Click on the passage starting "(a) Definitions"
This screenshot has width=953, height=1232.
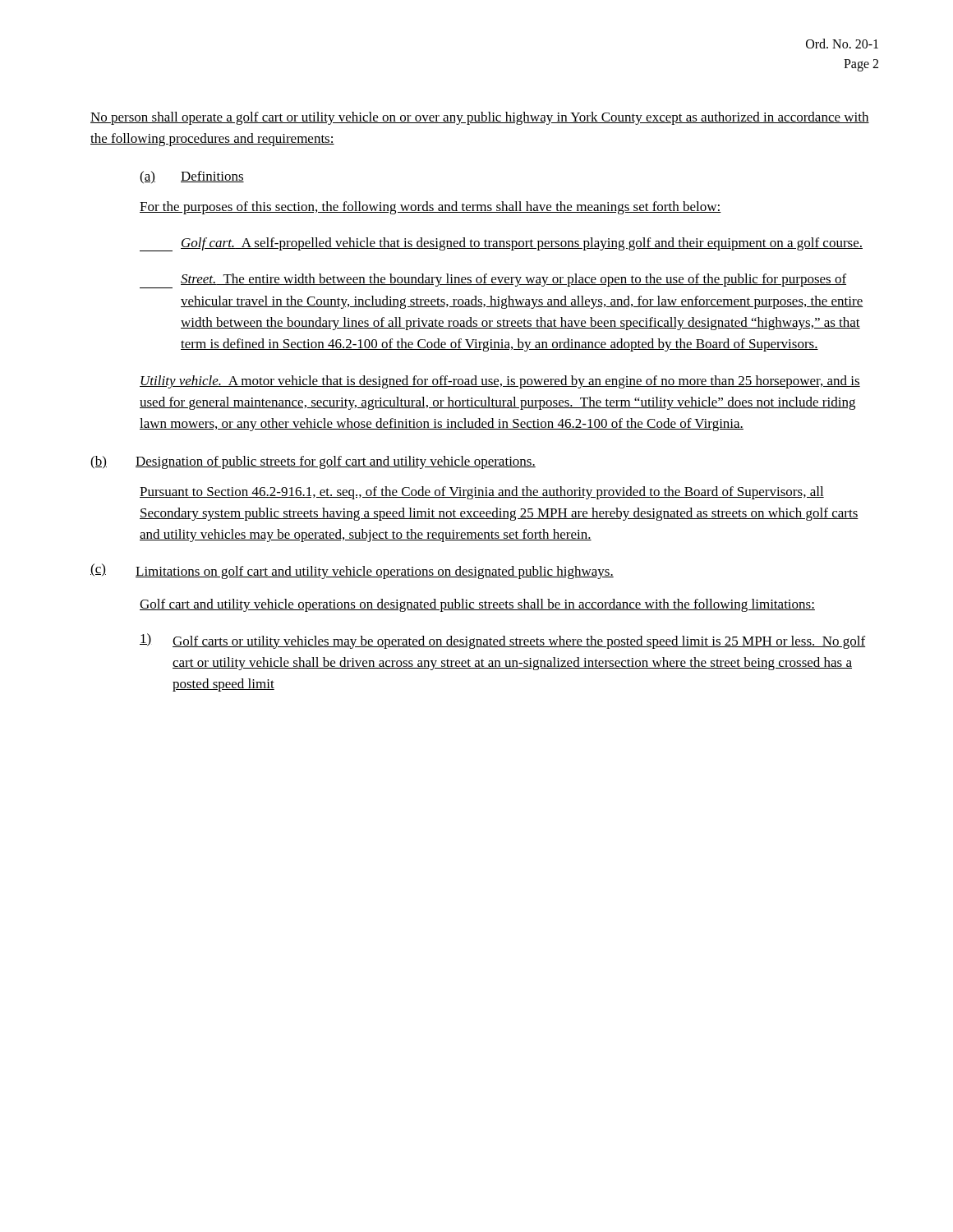click(x=192, y=176)
